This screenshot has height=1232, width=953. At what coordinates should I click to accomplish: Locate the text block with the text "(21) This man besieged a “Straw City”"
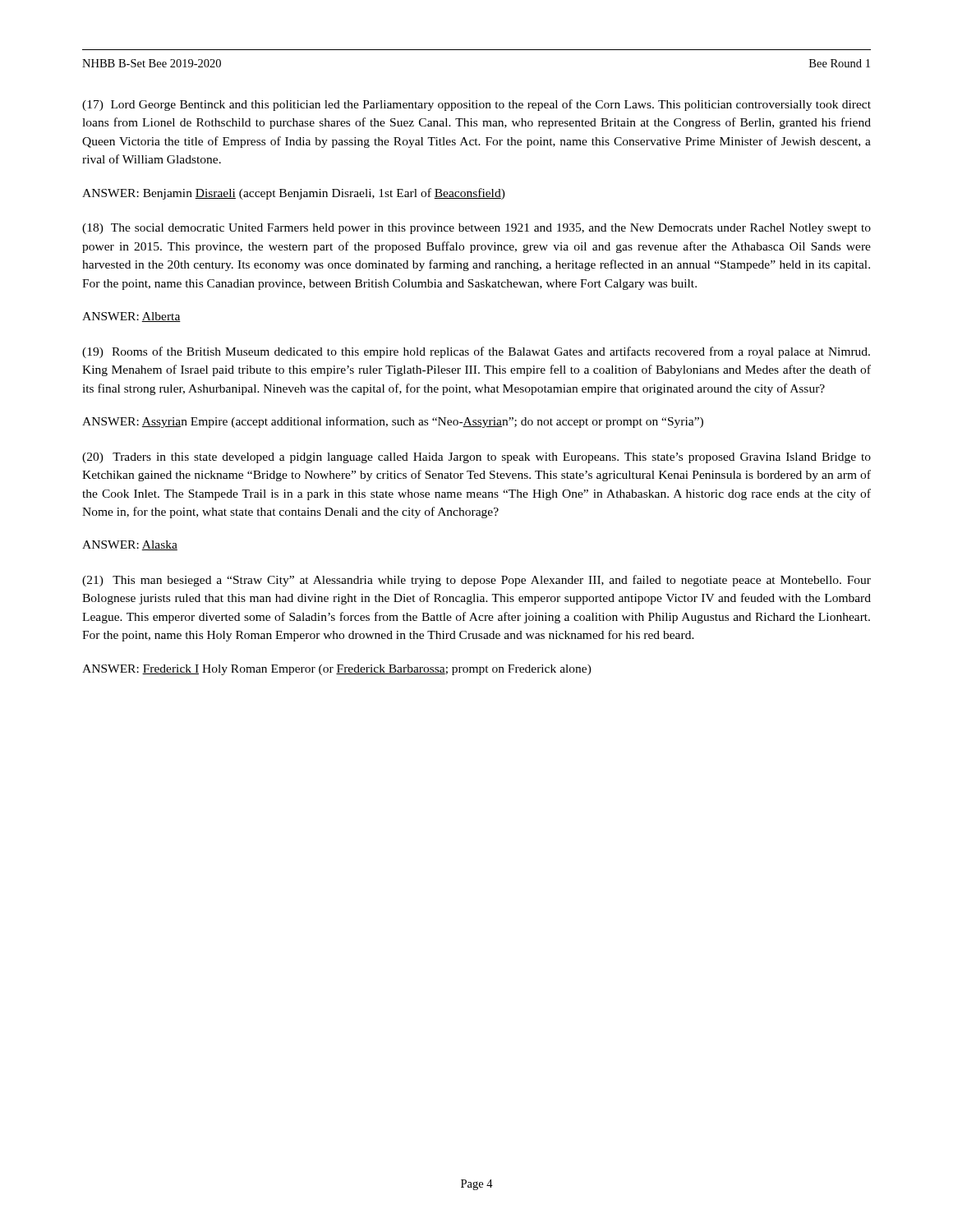(x=476, y=608)
